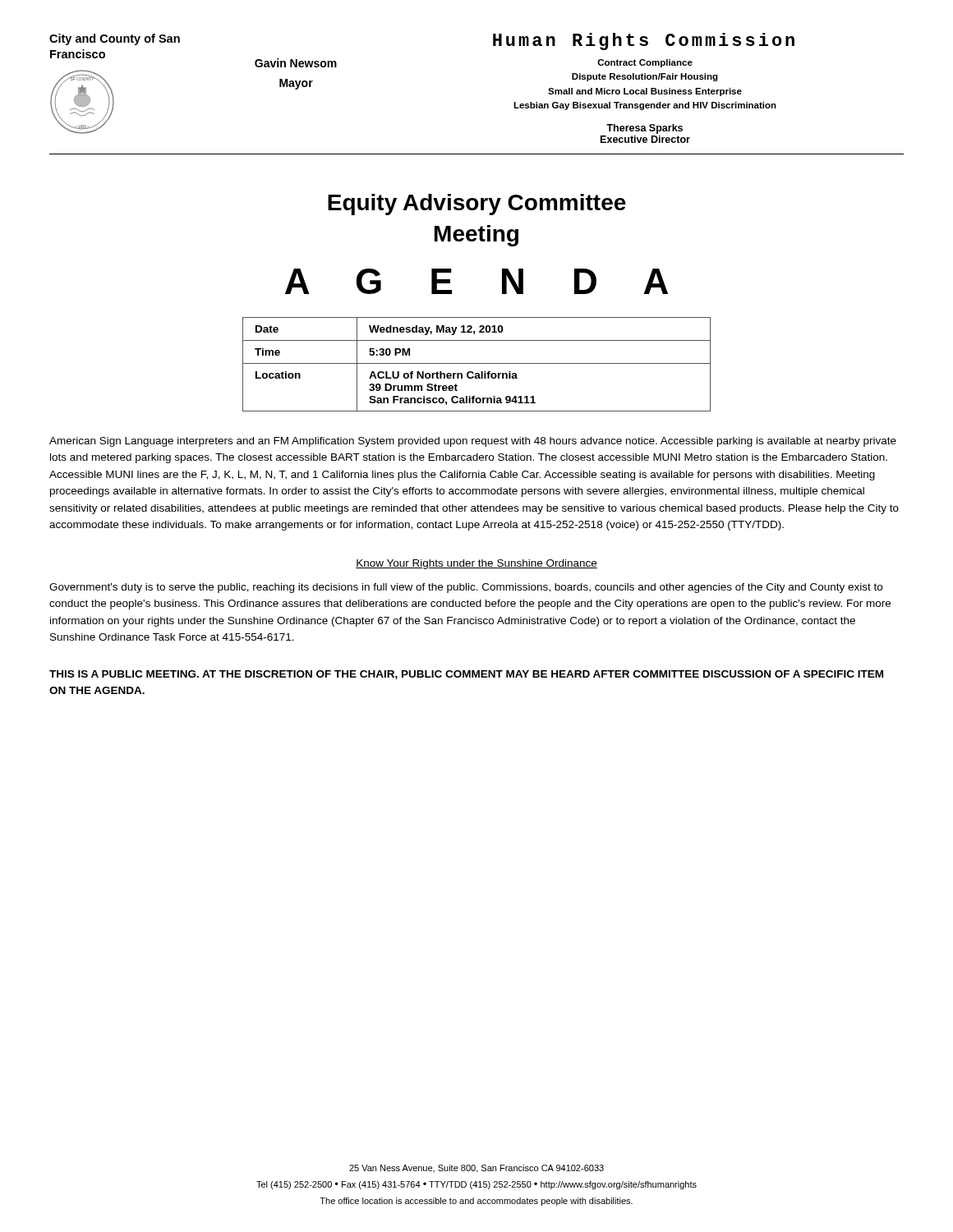The image size is (953, 1232).
Task: Click the passage that begins "Government's duty is to serve the public,"
Action: [470, 612]
